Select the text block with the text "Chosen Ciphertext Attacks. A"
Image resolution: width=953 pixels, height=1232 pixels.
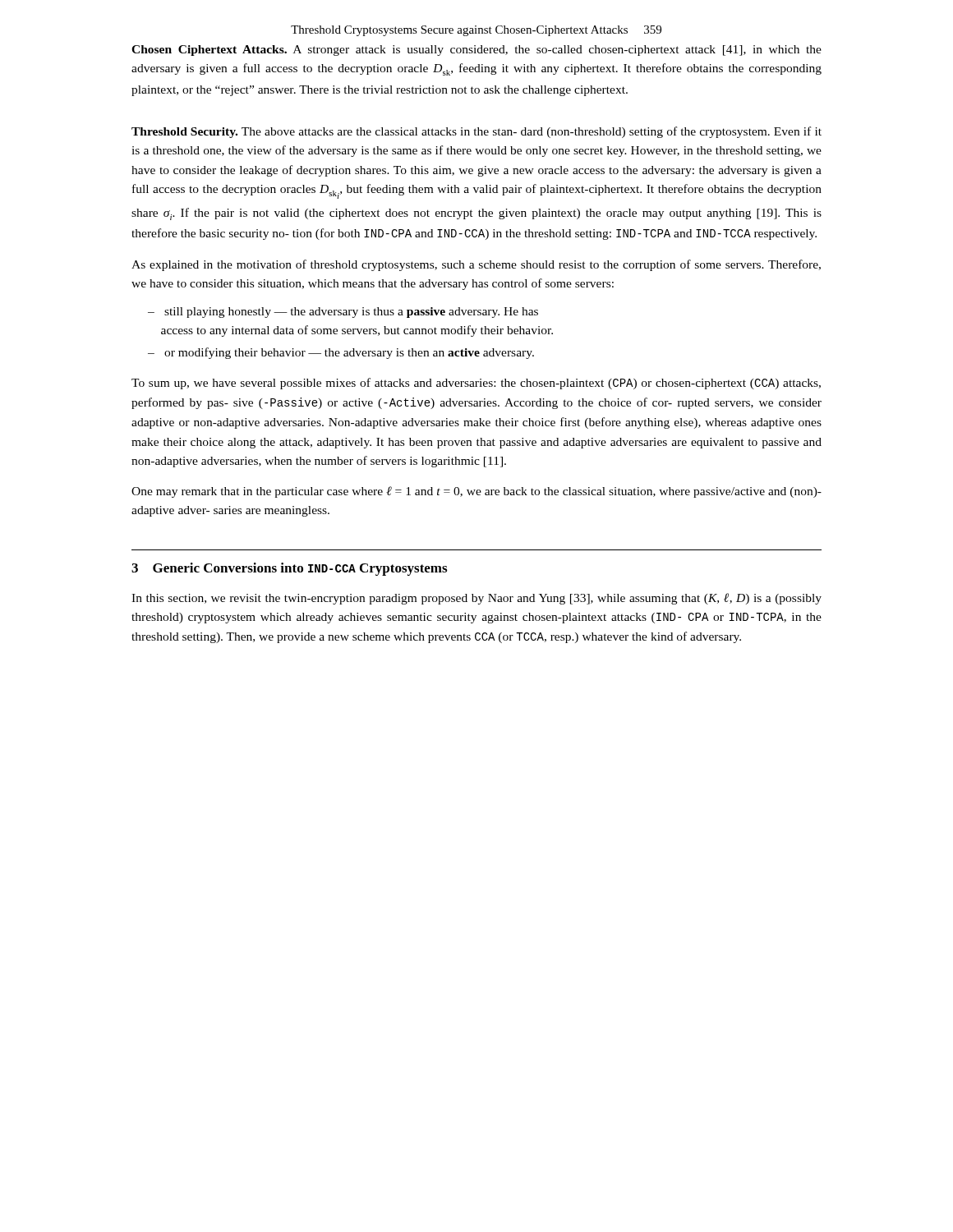(x=476, y=69)
